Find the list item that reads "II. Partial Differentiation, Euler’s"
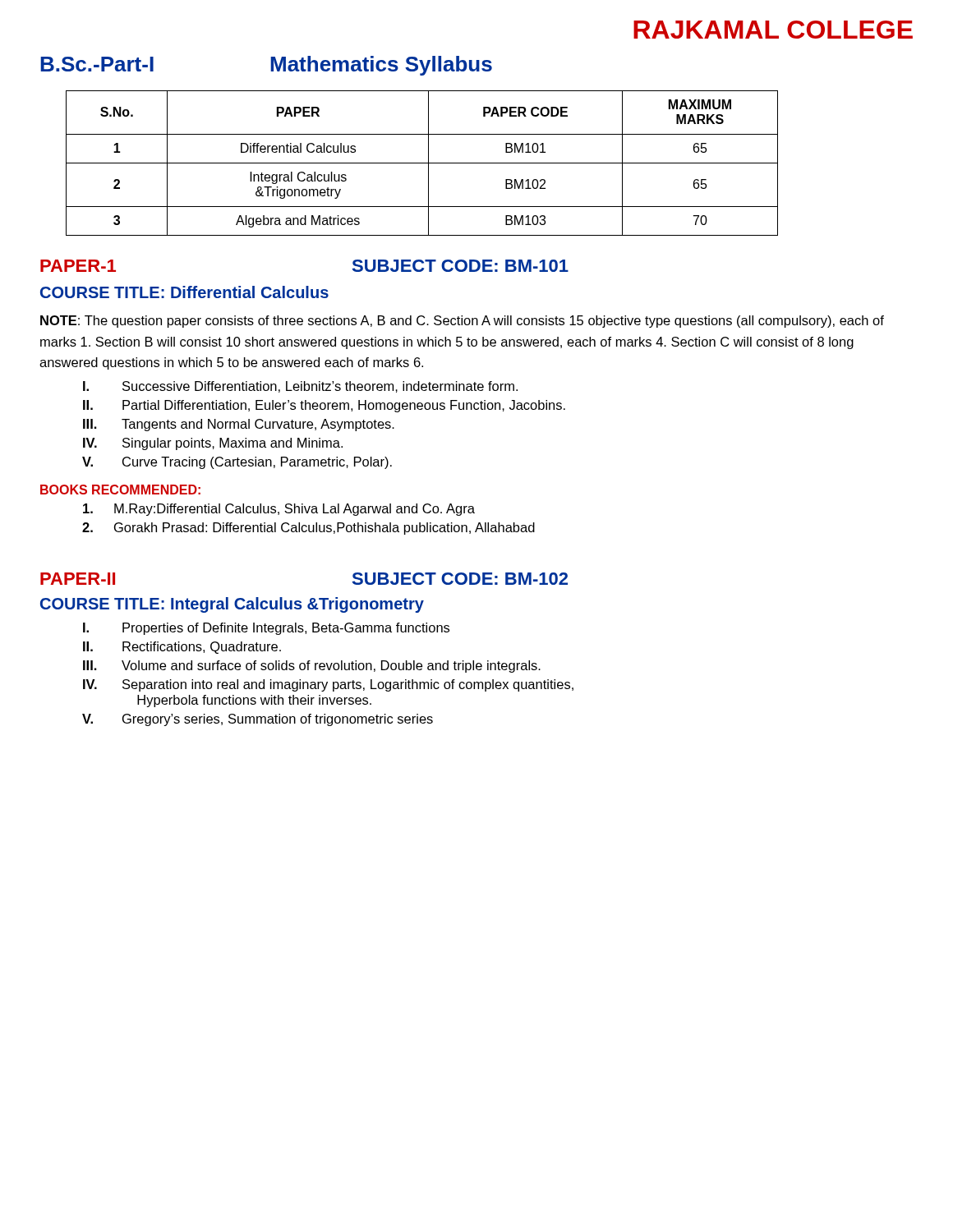This screenshot has width=953, height=1232. point(498,405)
